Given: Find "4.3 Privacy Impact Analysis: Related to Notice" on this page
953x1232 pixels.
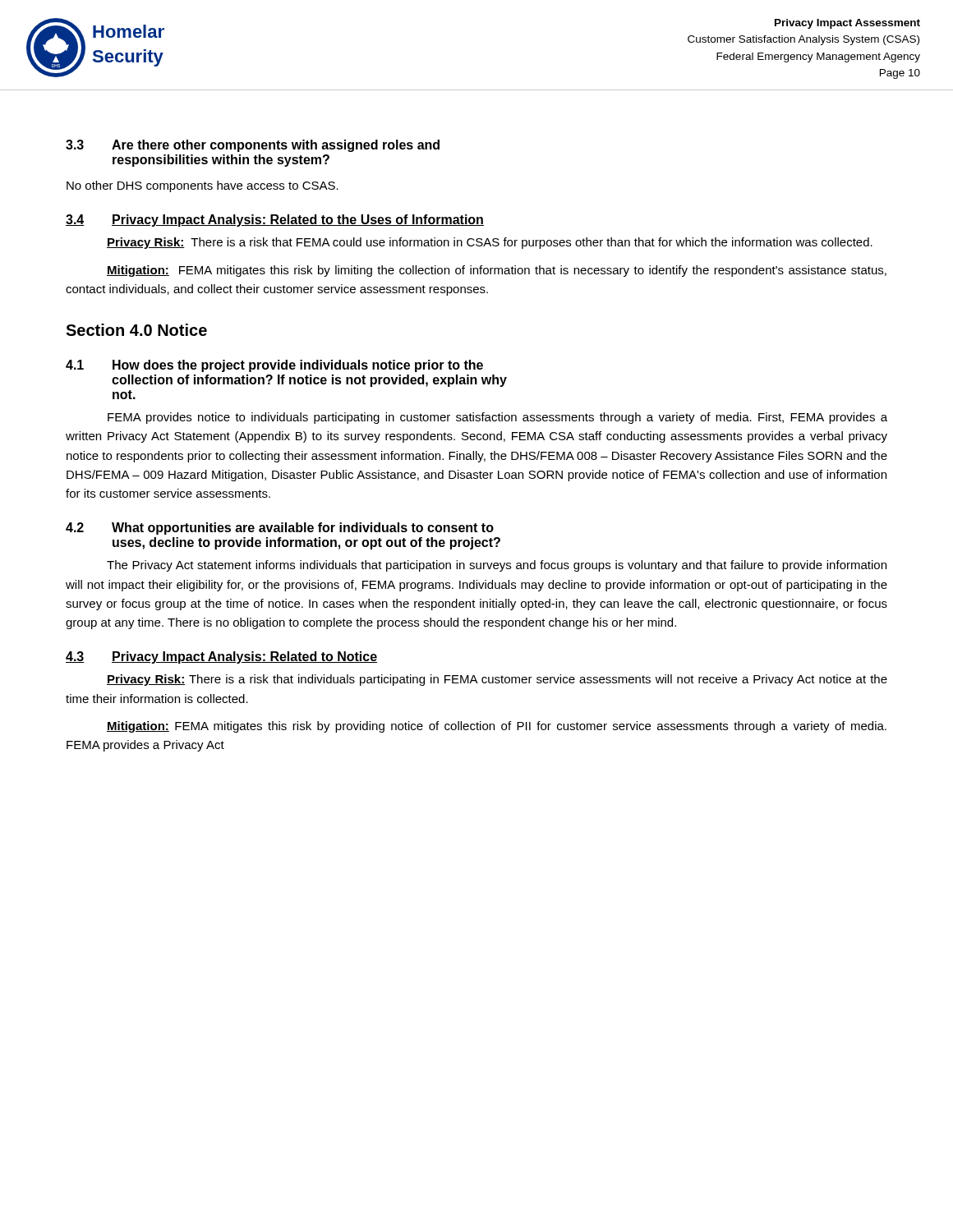Looking at the screenshot, I should coord(221,657).
